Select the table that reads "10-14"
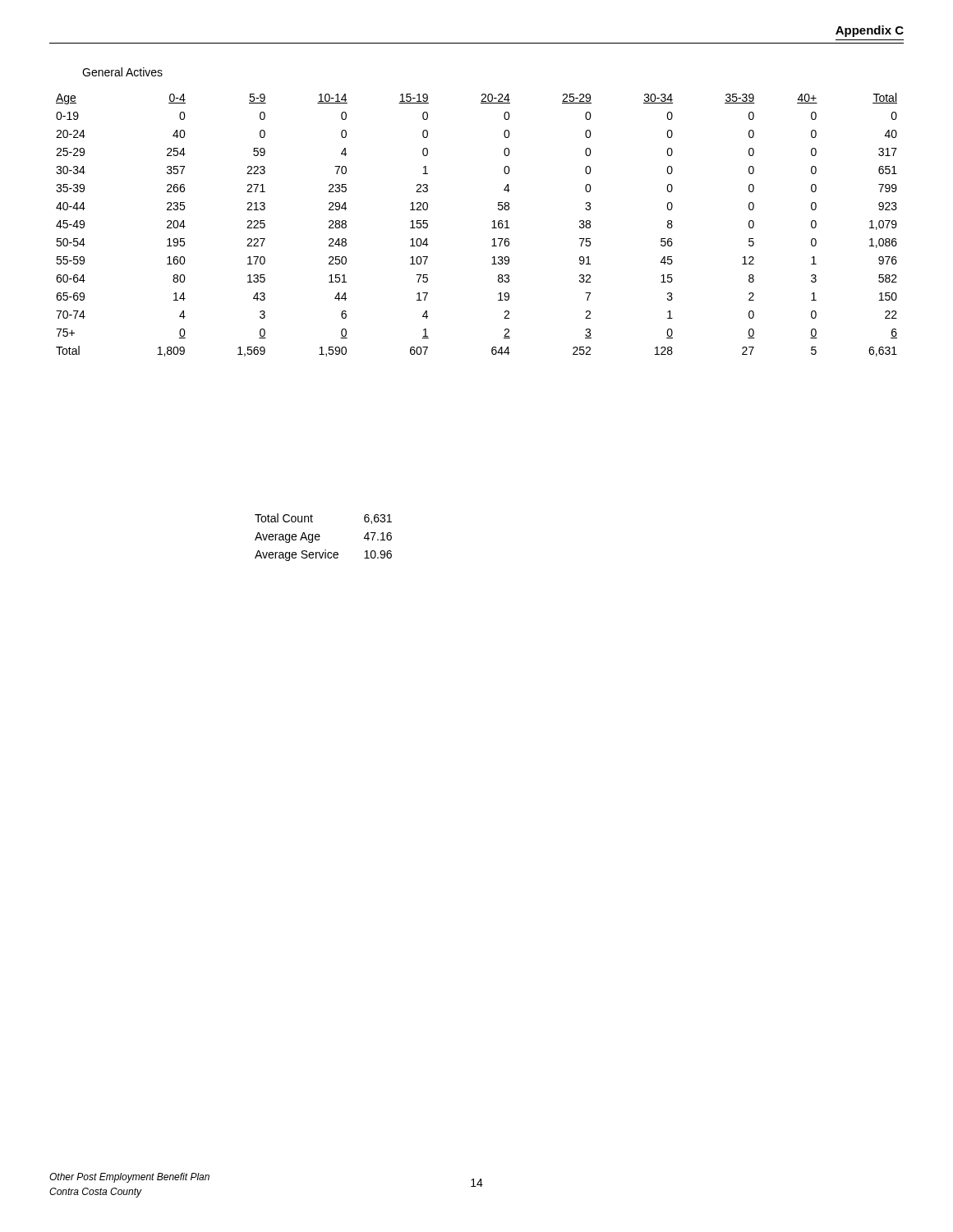 tap(476, 224)
